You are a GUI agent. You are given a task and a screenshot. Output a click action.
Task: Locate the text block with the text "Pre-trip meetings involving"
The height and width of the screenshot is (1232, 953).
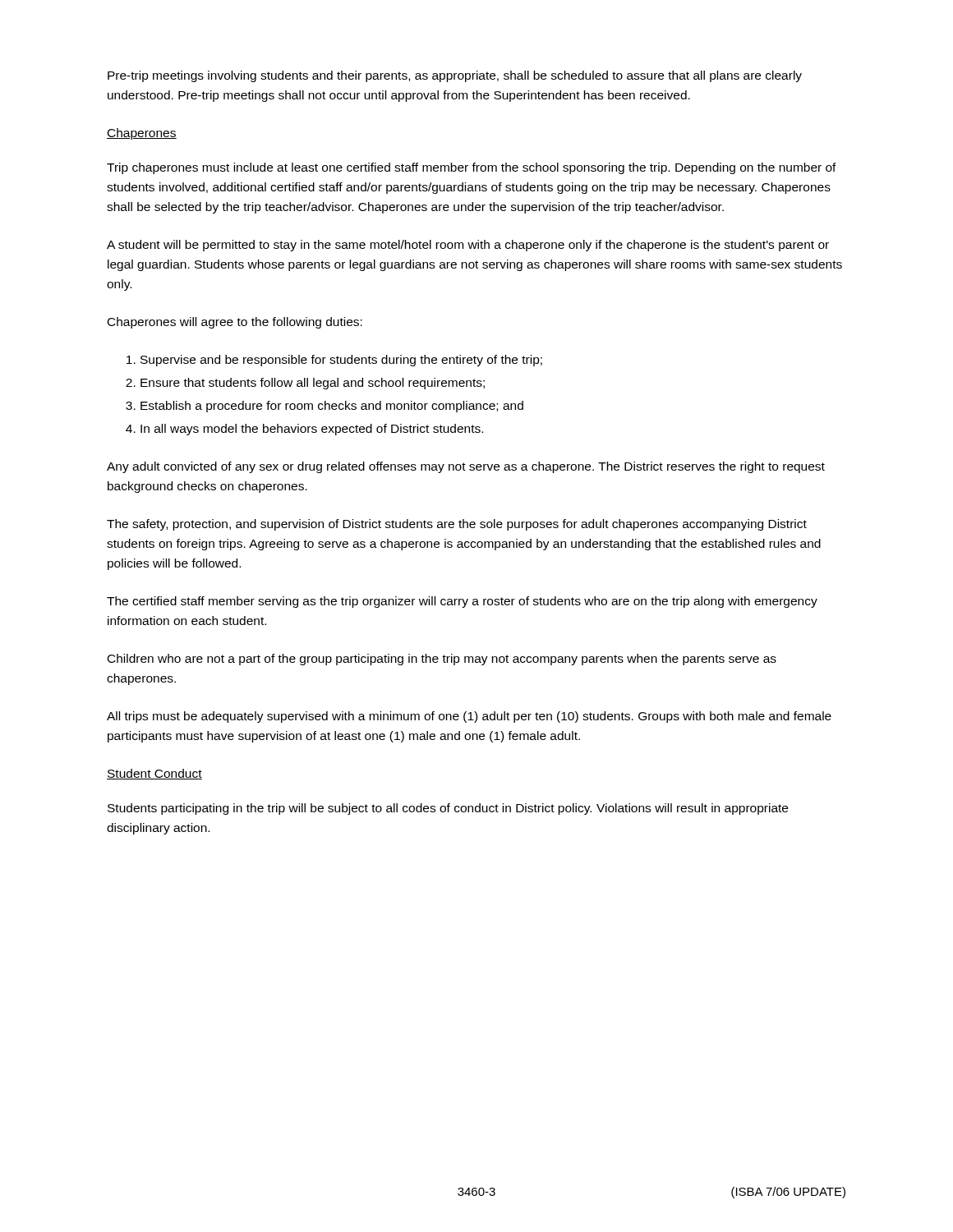click(454, 85)
